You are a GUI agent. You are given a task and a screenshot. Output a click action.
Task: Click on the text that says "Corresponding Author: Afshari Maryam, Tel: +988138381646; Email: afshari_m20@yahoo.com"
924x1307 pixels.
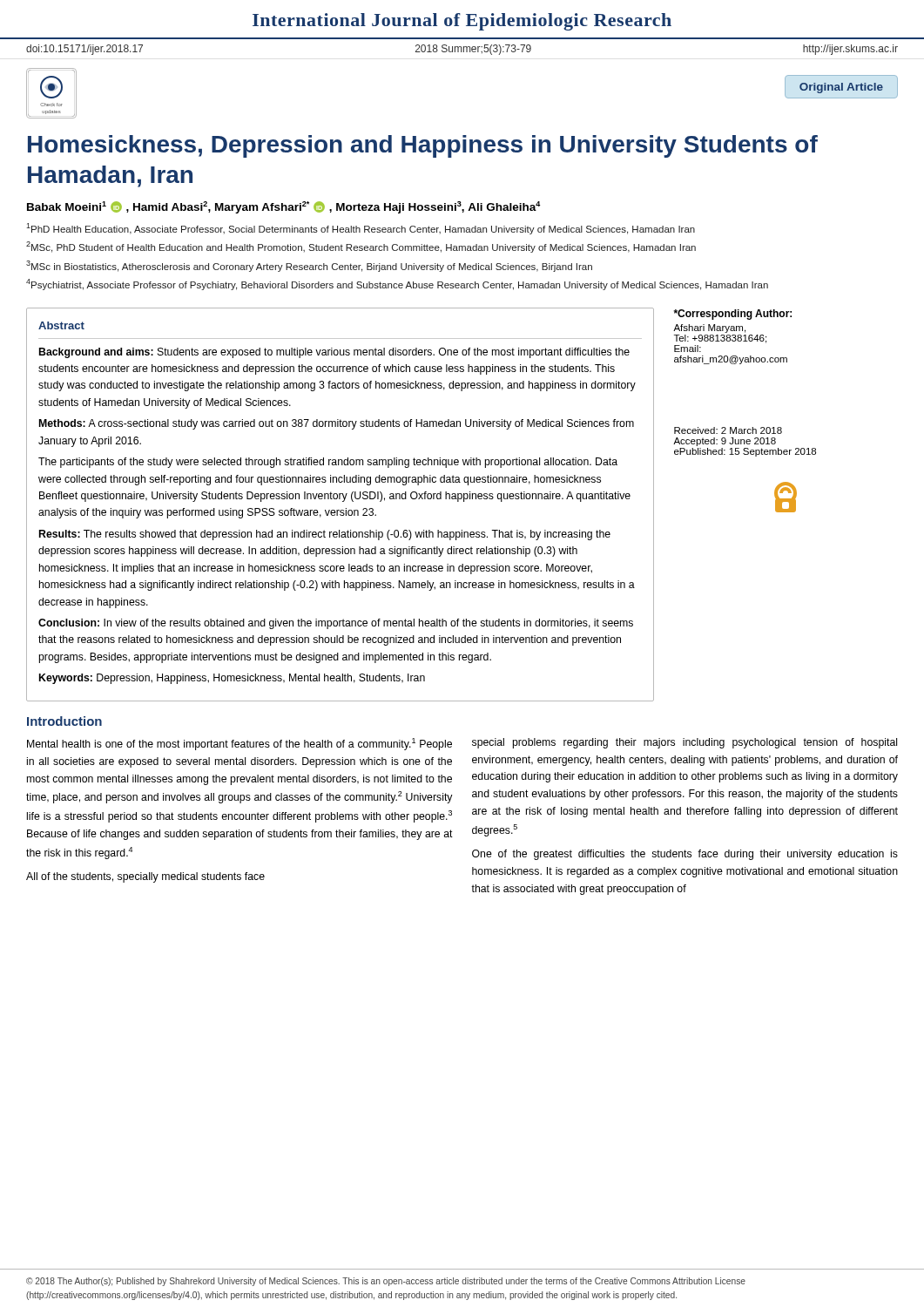(x=732, y=315)
